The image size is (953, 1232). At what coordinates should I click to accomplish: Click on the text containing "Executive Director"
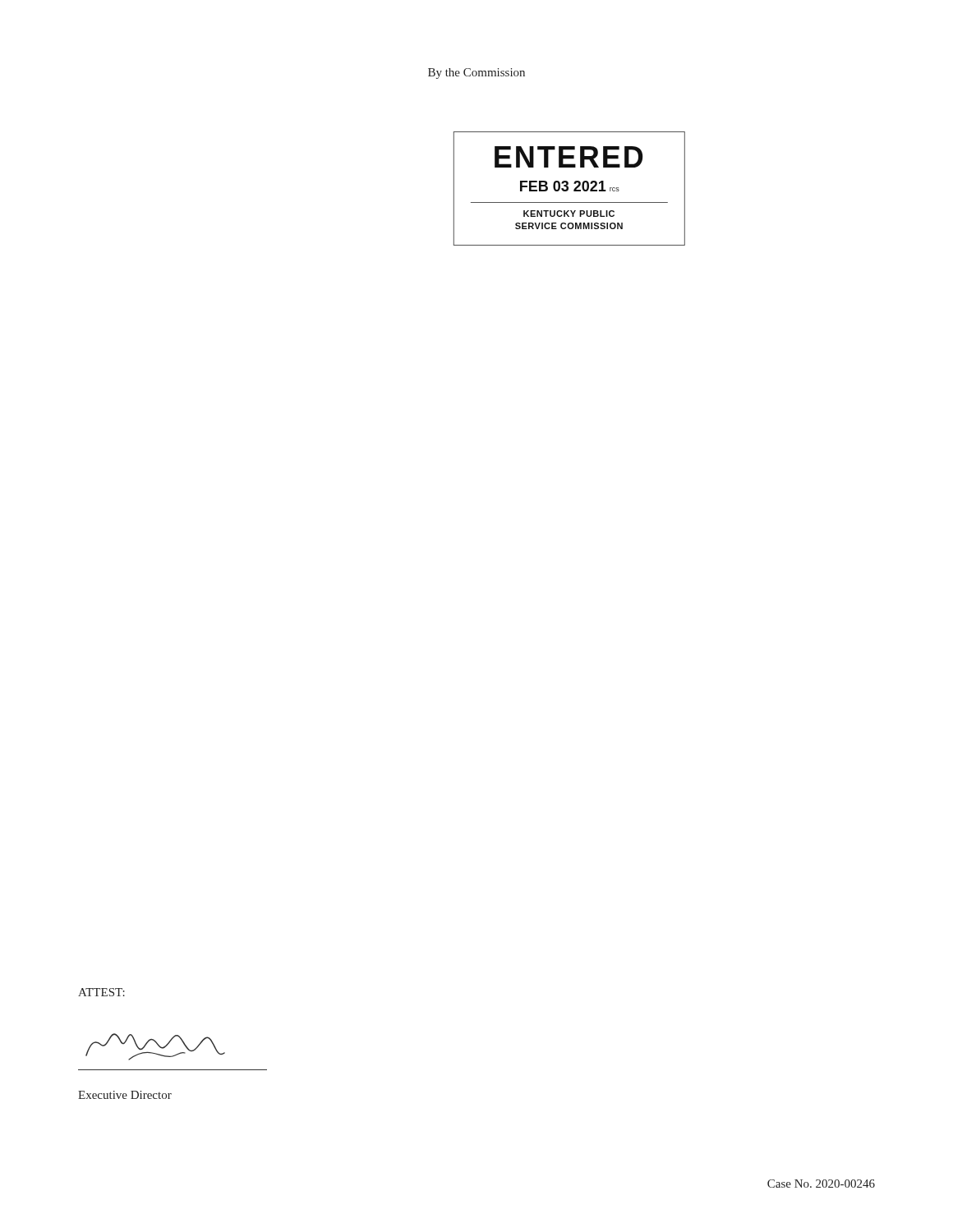click(125, 1095)
